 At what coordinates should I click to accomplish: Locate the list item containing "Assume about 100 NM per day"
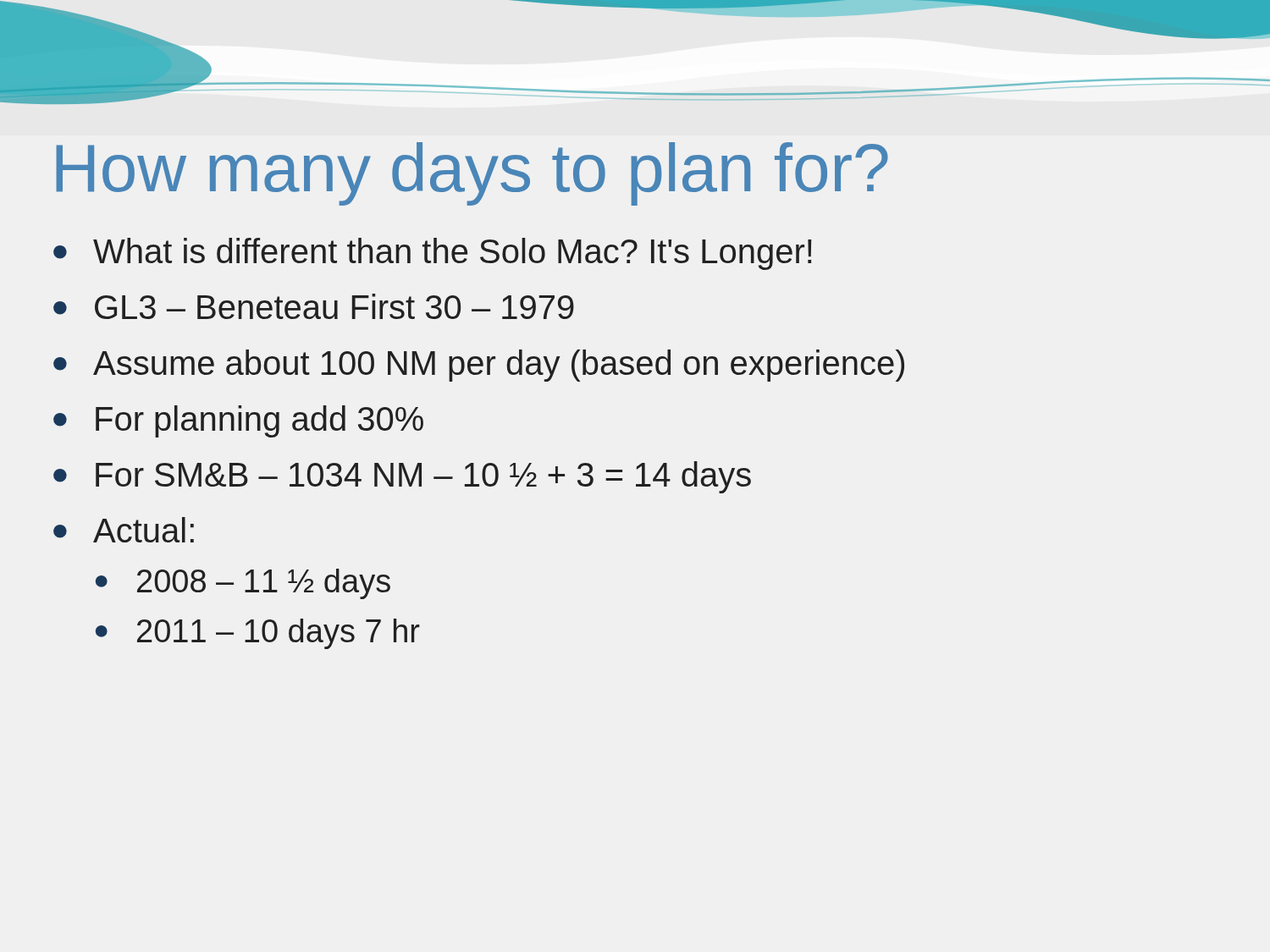click(500, 363)
